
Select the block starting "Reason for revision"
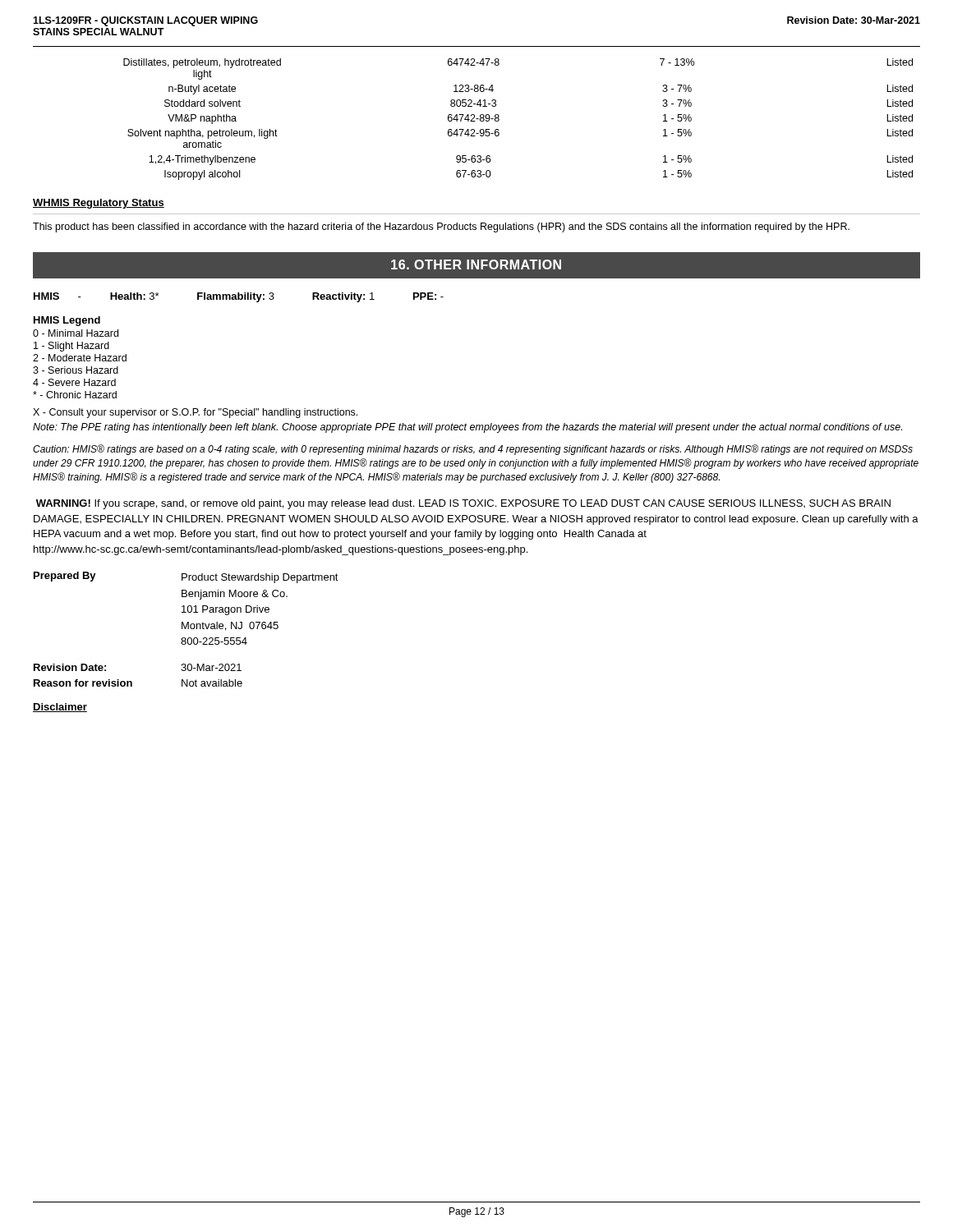pos(138,683)
